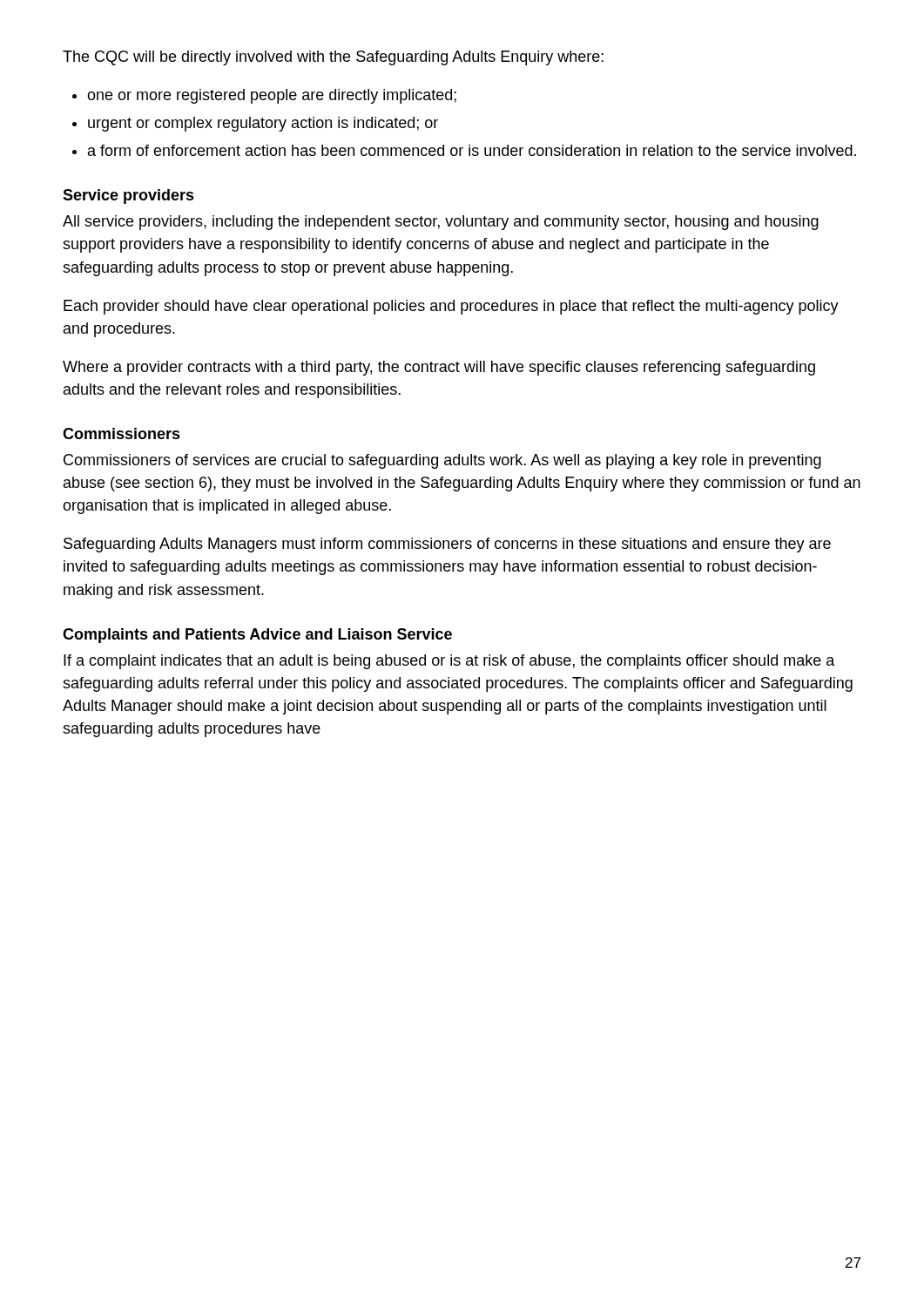Where is the passage that starts "urgent or complex regulatory action is"?

pos(263,124)
